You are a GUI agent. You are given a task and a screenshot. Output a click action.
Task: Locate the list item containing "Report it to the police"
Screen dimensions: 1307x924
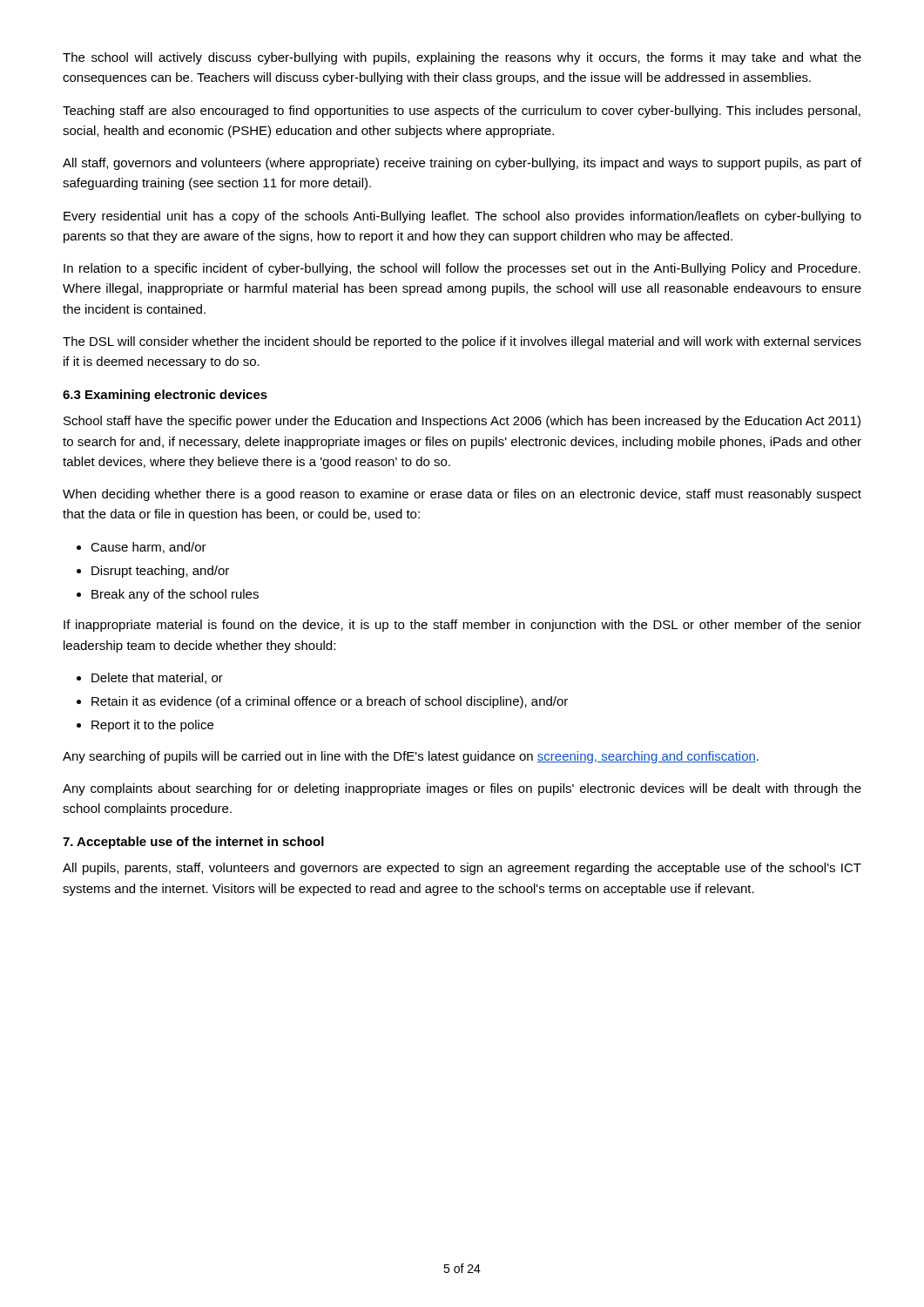(x=152, y=725)
